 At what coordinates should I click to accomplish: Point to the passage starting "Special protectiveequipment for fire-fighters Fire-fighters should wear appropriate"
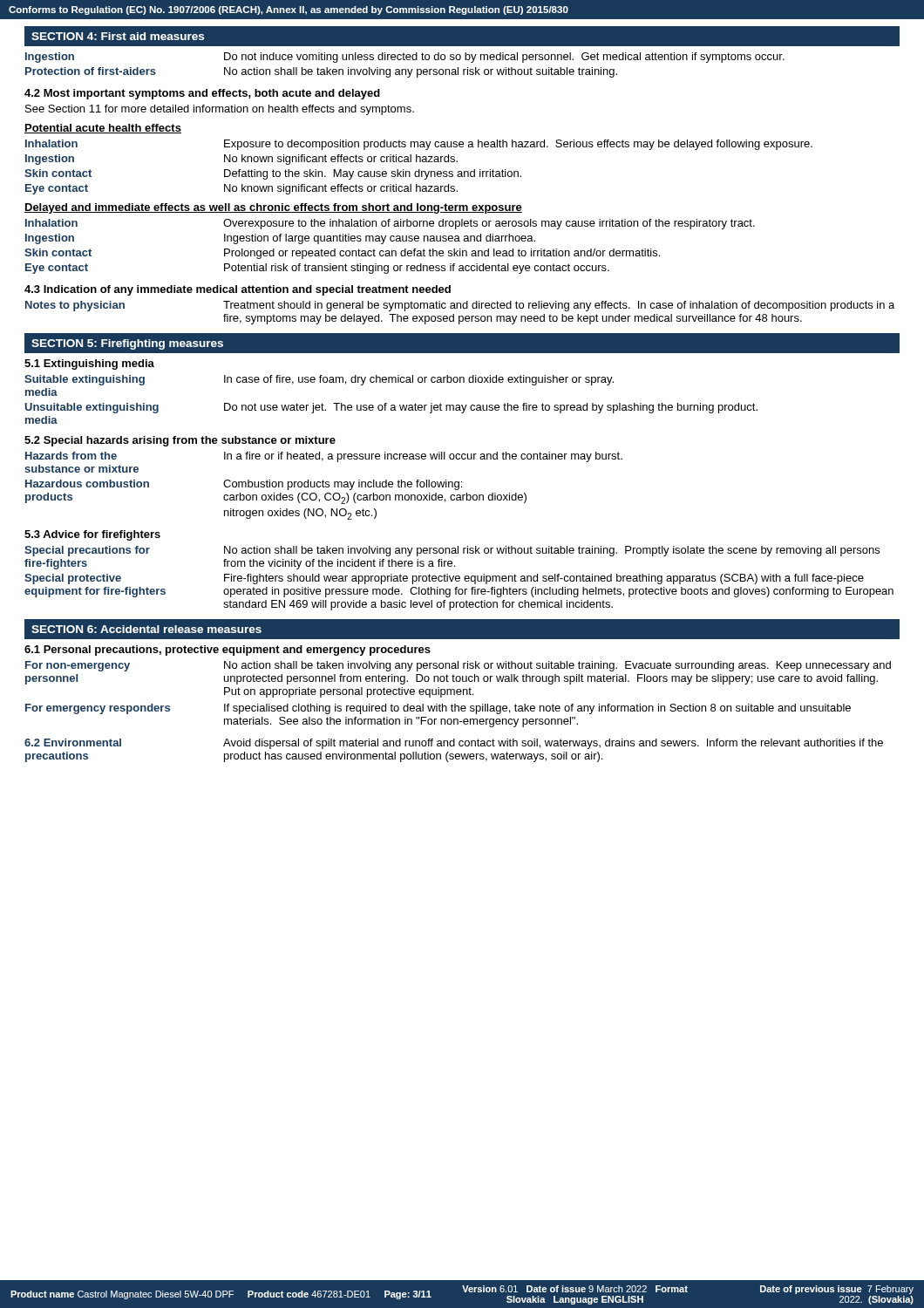tap(462, 591)
